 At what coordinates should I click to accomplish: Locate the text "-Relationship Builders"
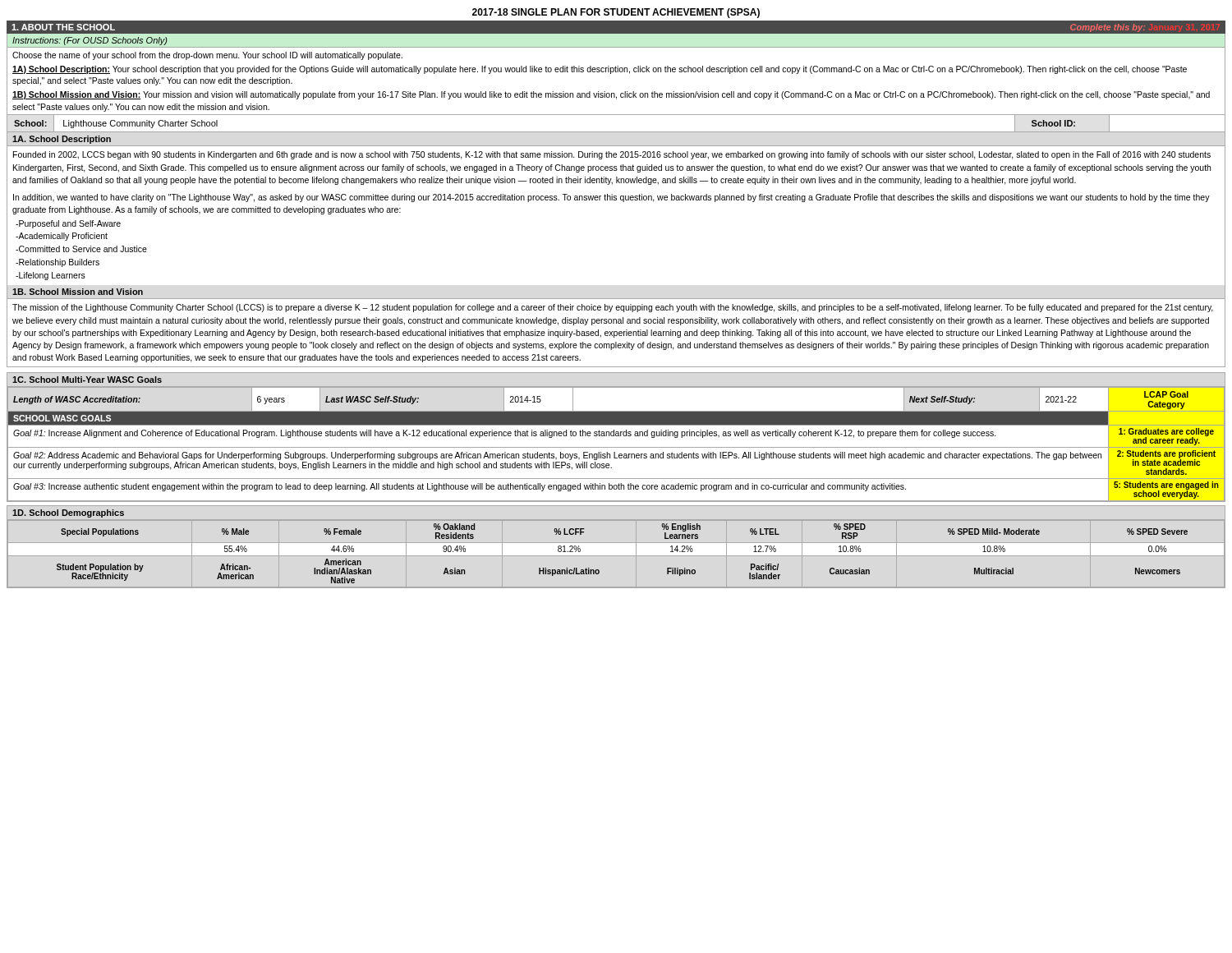(58, 262)
